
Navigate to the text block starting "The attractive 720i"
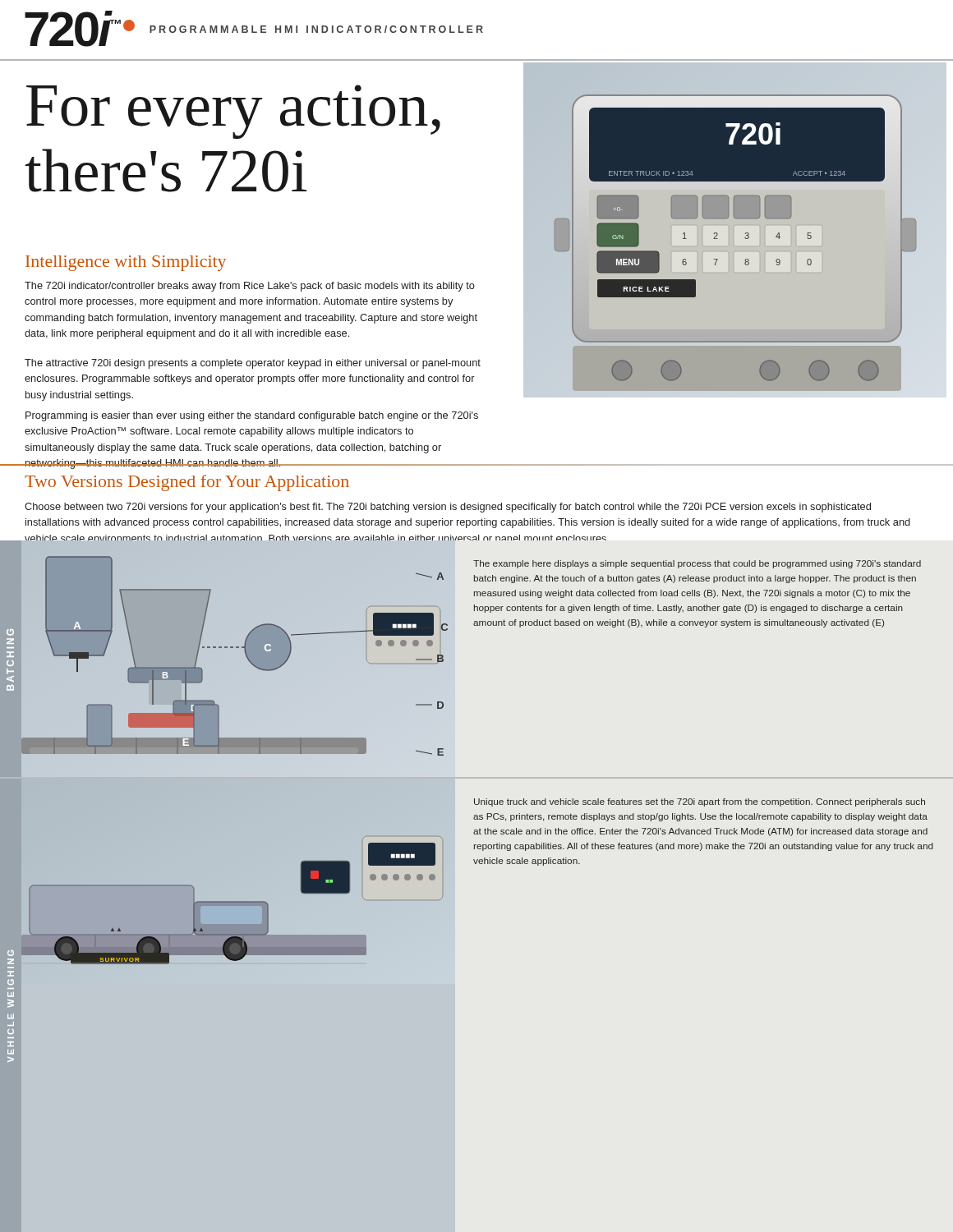coord(253,379)
